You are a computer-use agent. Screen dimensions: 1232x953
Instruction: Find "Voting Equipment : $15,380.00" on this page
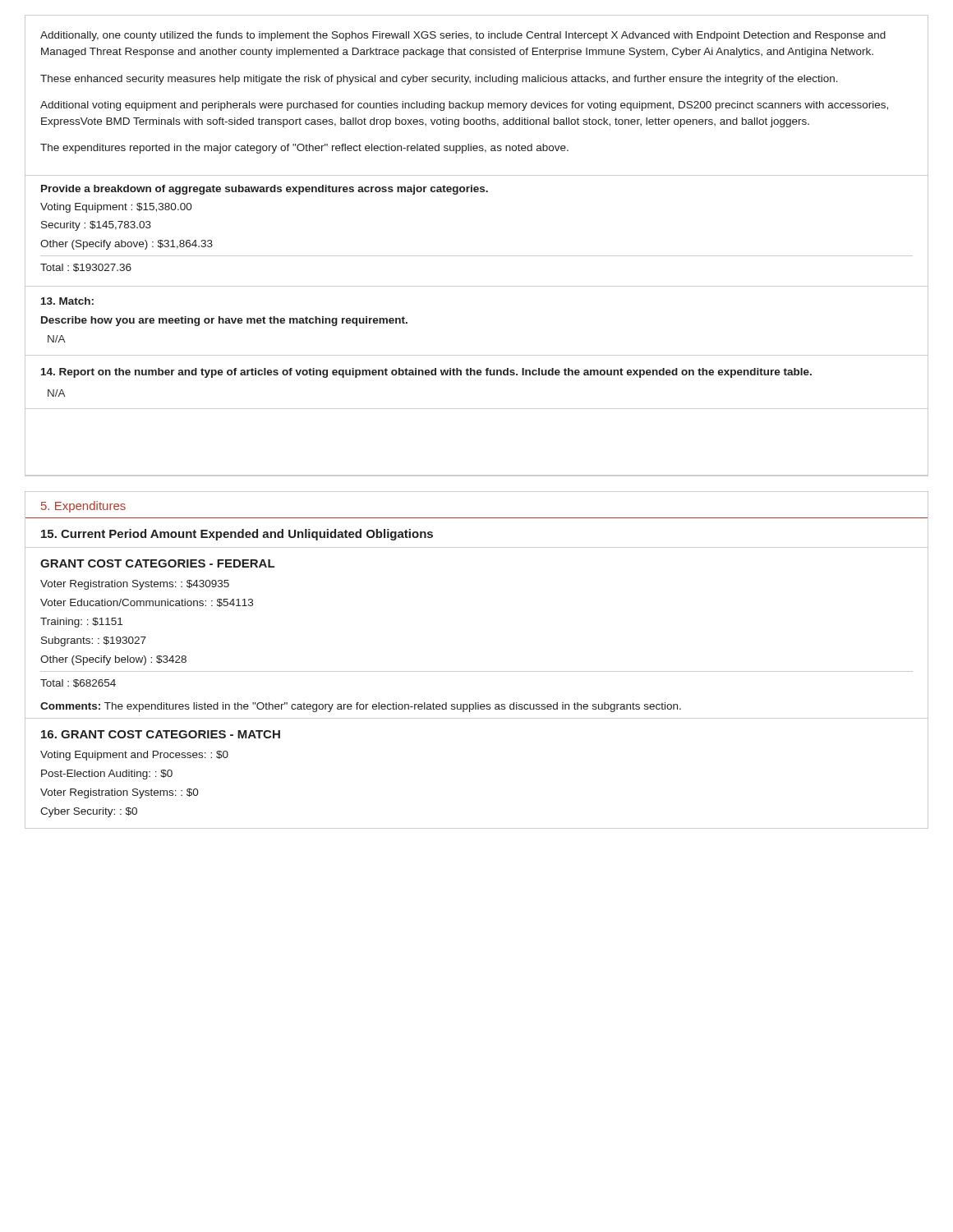(116, 206)
